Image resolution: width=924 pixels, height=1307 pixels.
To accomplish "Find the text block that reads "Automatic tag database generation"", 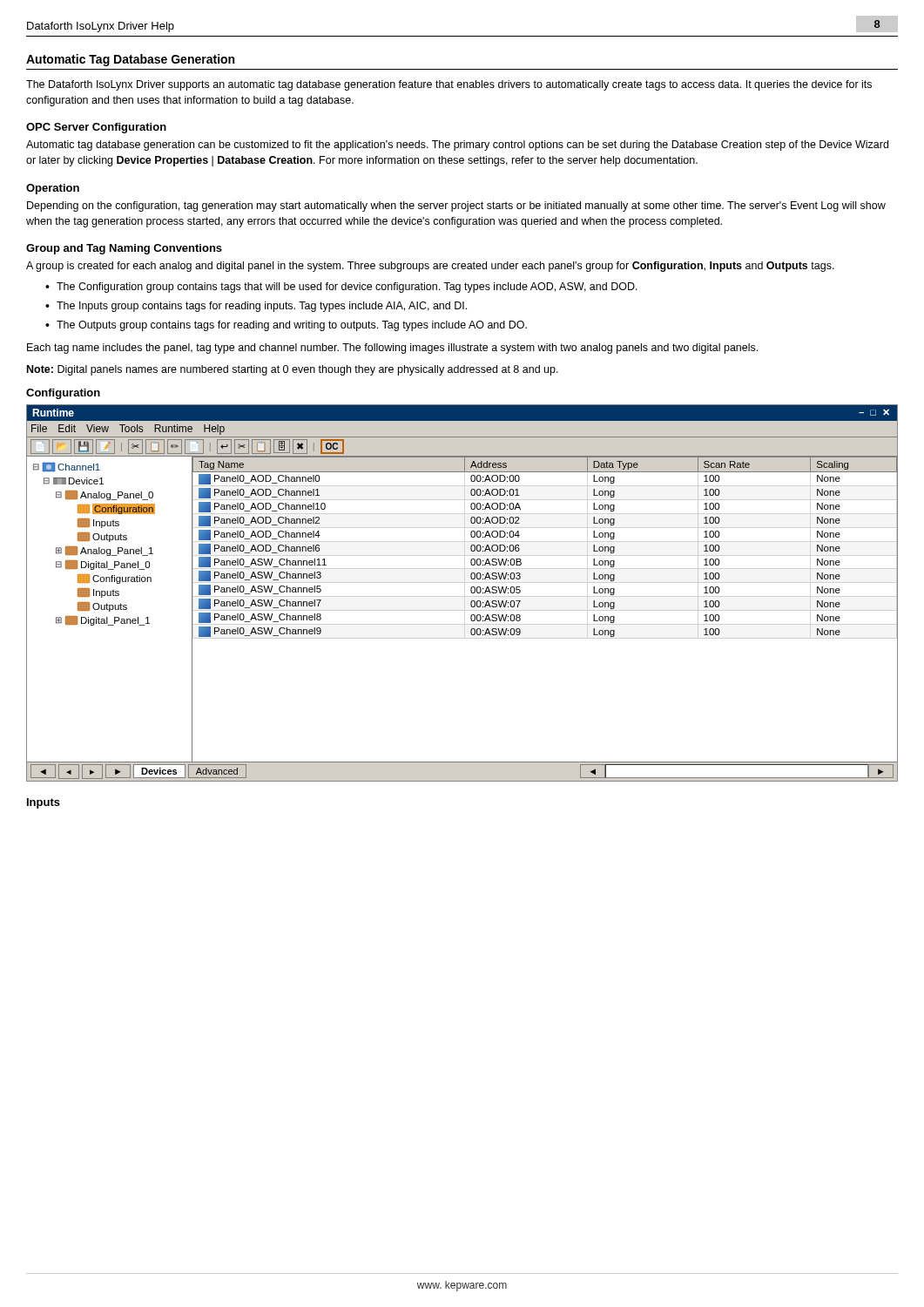I will 458,153.
